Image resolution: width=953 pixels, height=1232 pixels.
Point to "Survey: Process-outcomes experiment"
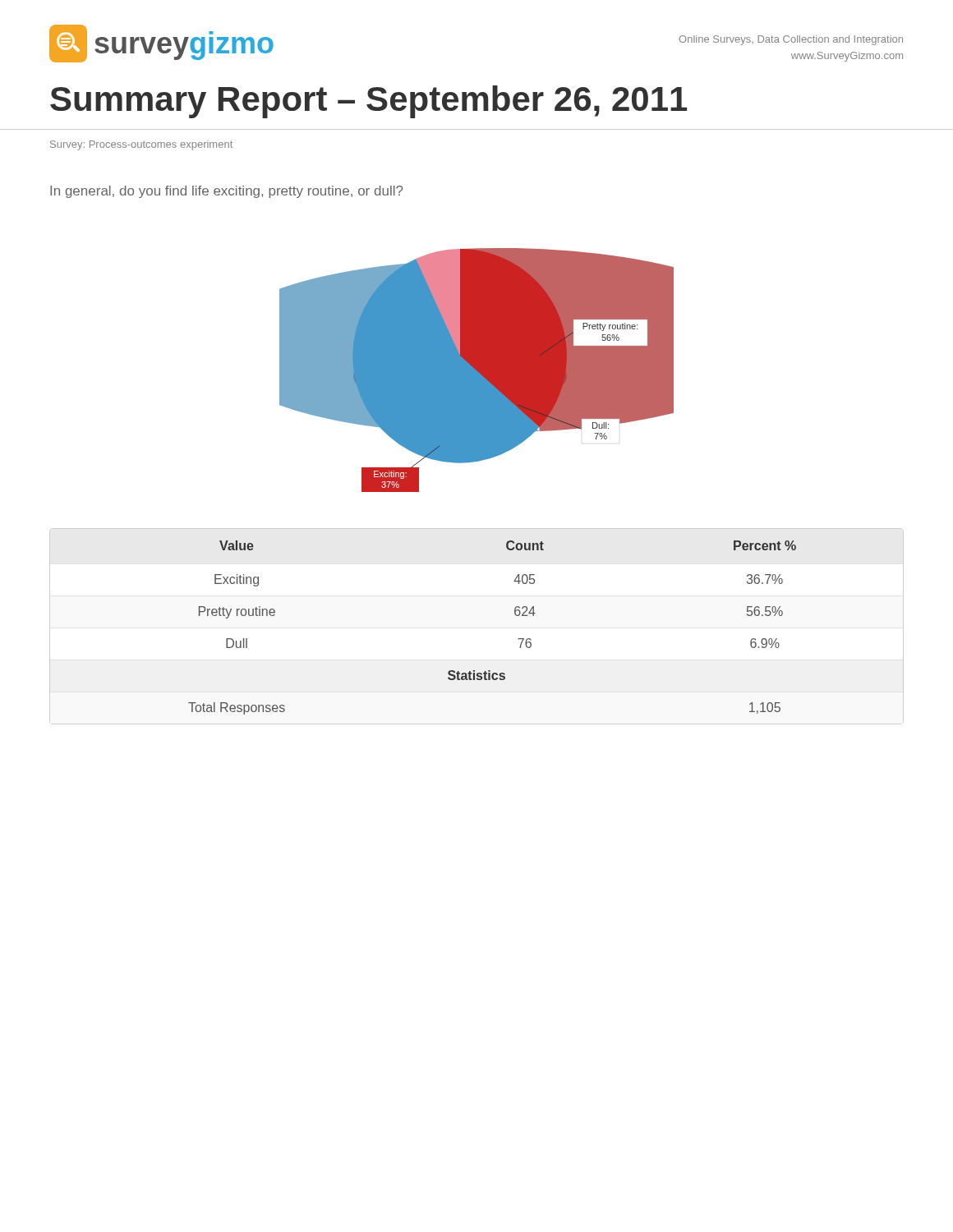(141, 144)
